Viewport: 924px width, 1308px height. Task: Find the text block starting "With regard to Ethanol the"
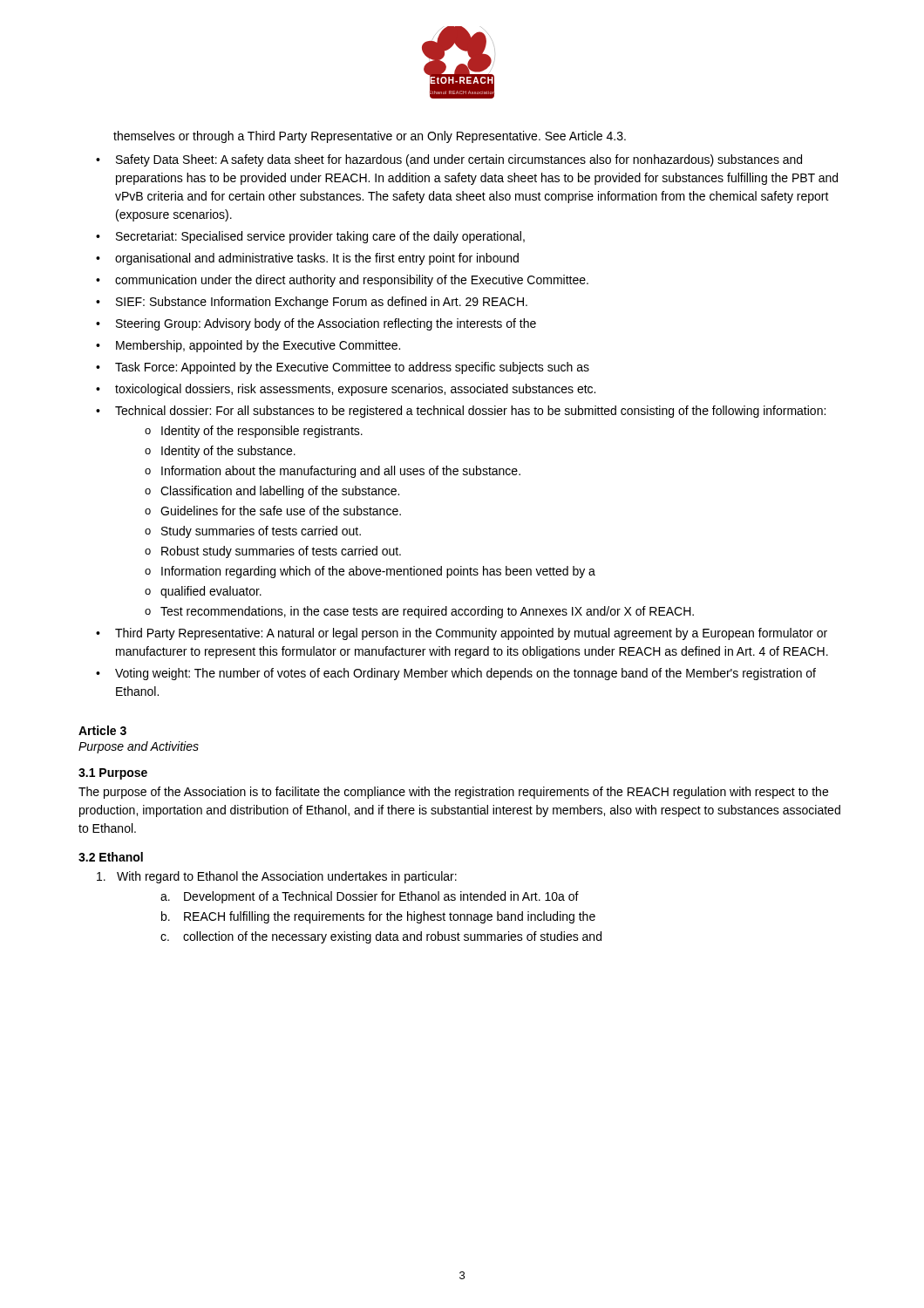click(471, 907)
